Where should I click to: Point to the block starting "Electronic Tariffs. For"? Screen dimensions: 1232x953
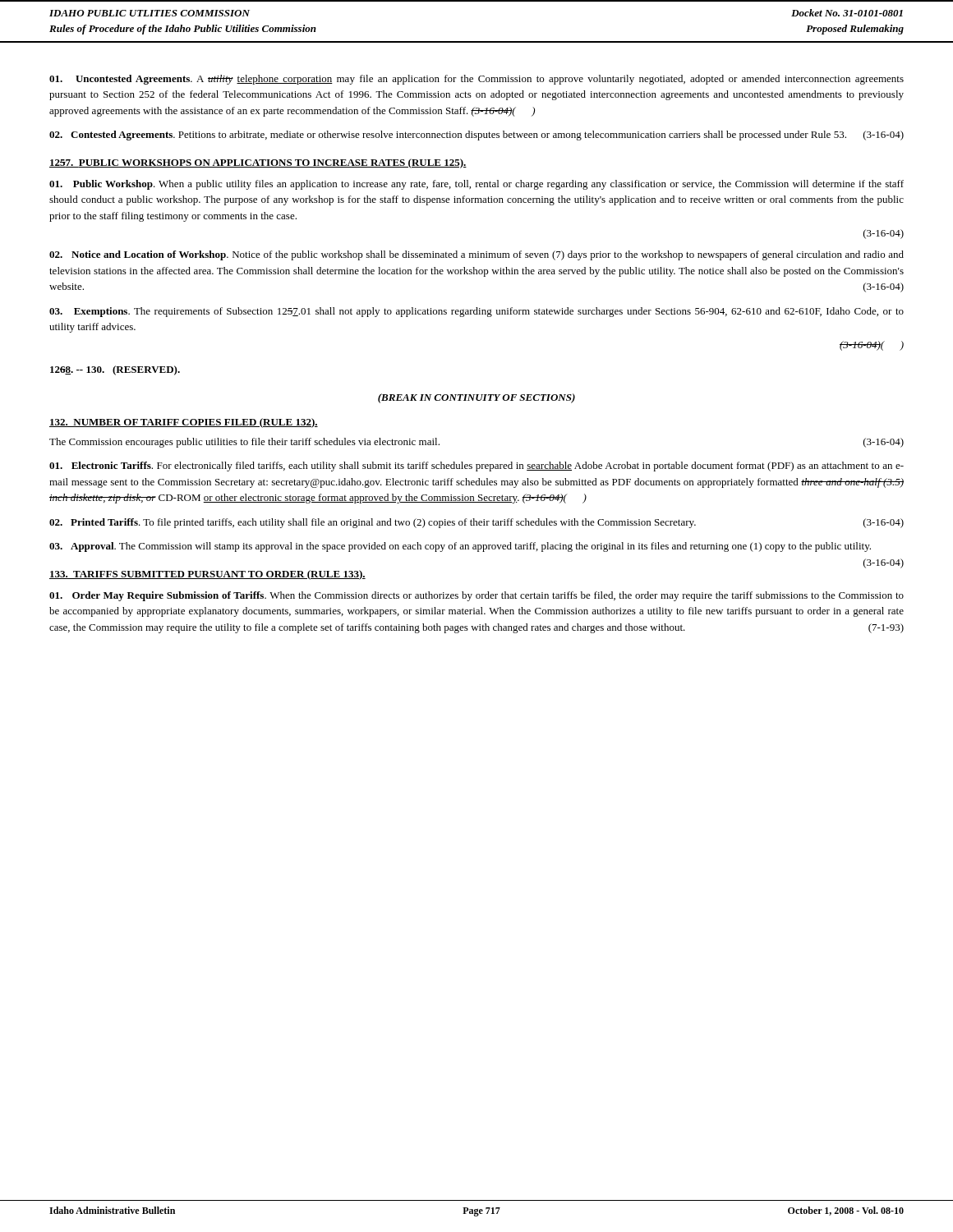coord(476,481)
